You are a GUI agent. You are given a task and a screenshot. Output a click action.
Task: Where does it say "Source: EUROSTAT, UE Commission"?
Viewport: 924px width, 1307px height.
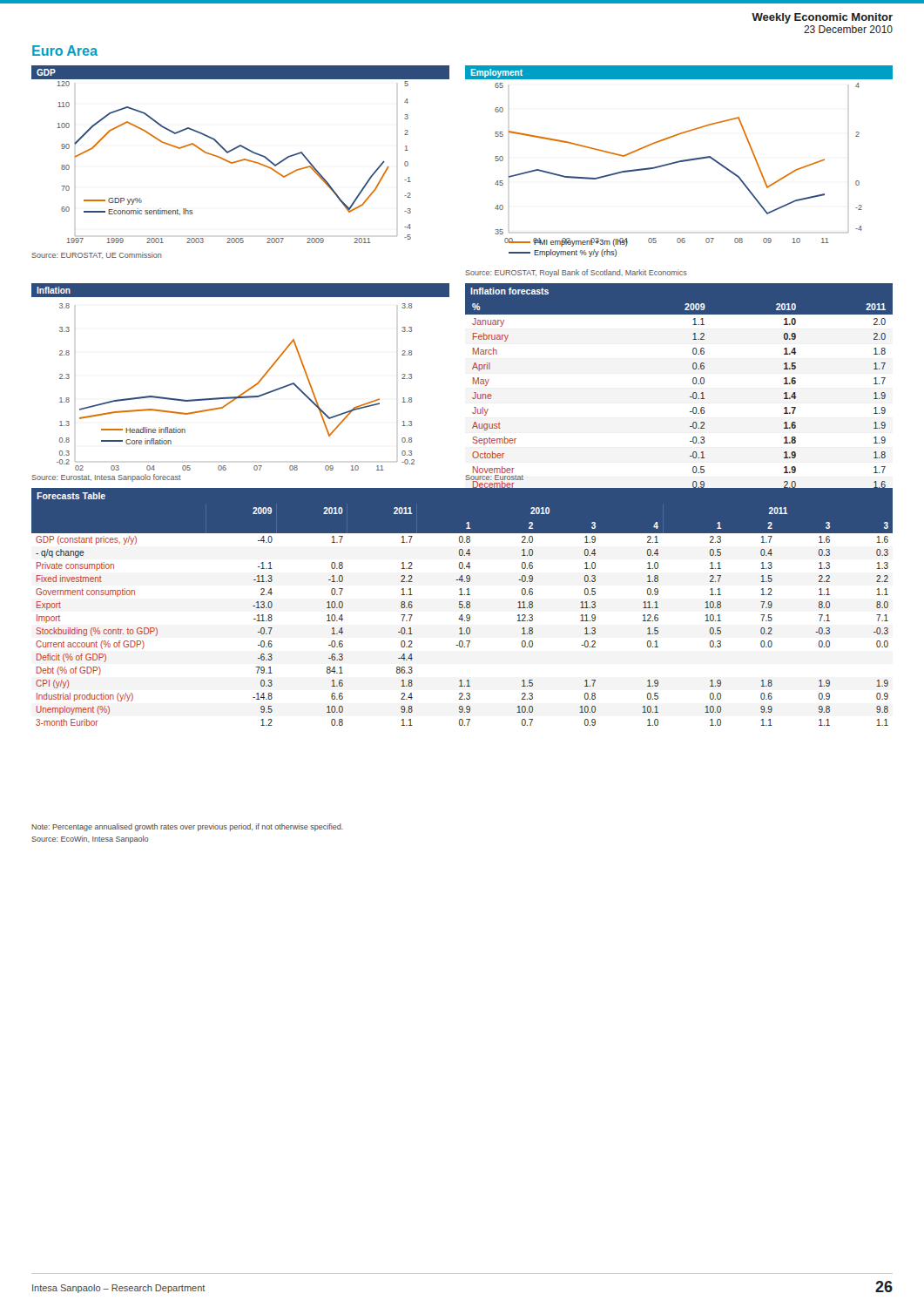(x=97, y=255)
